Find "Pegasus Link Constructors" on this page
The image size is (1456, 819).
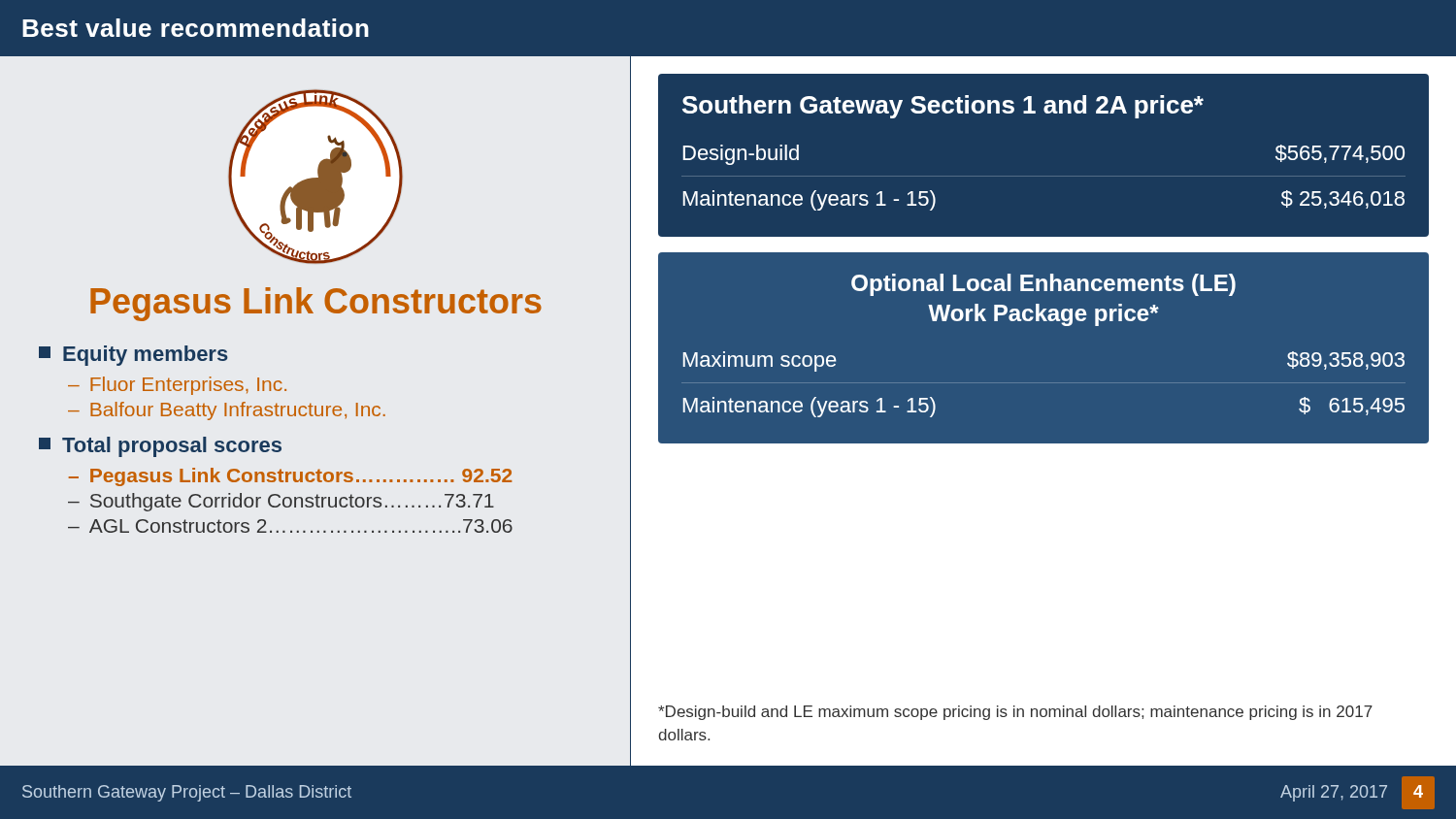click(315, 301)
